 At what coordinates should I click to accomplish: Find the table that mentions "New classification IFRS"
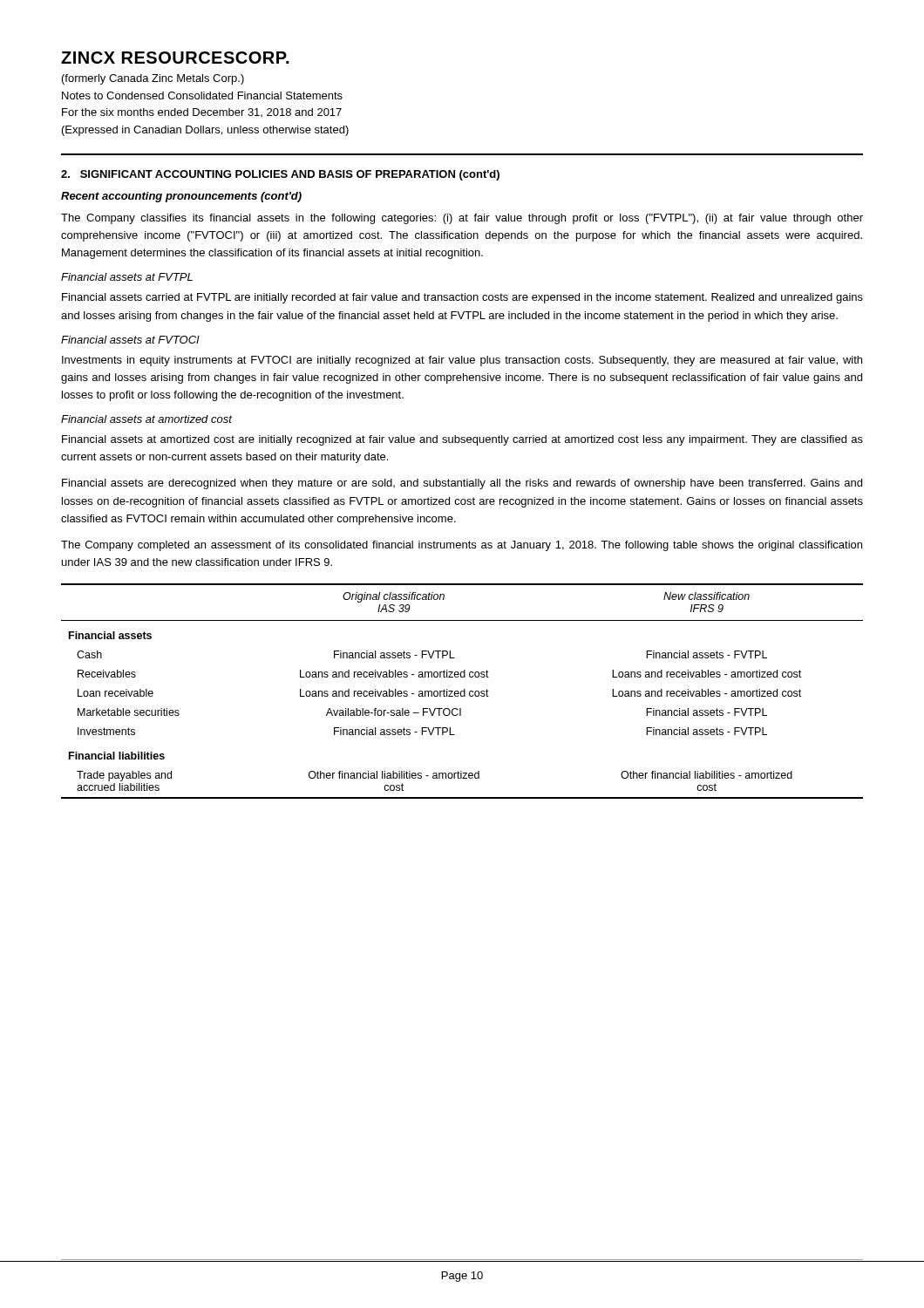462,691
